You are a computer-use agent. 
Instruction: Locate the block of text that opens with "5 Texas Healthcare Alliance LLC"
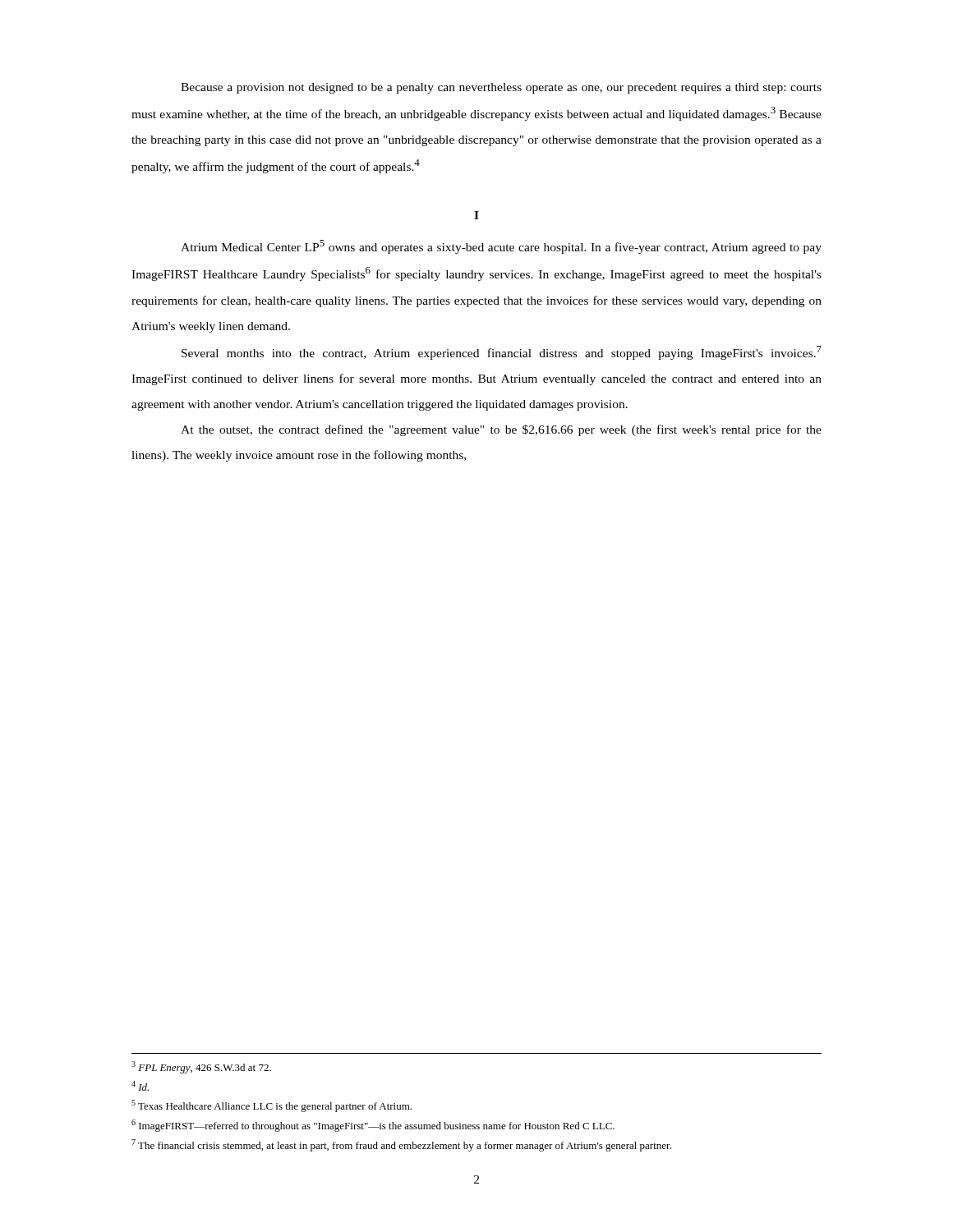click(x=272, y=1106)
